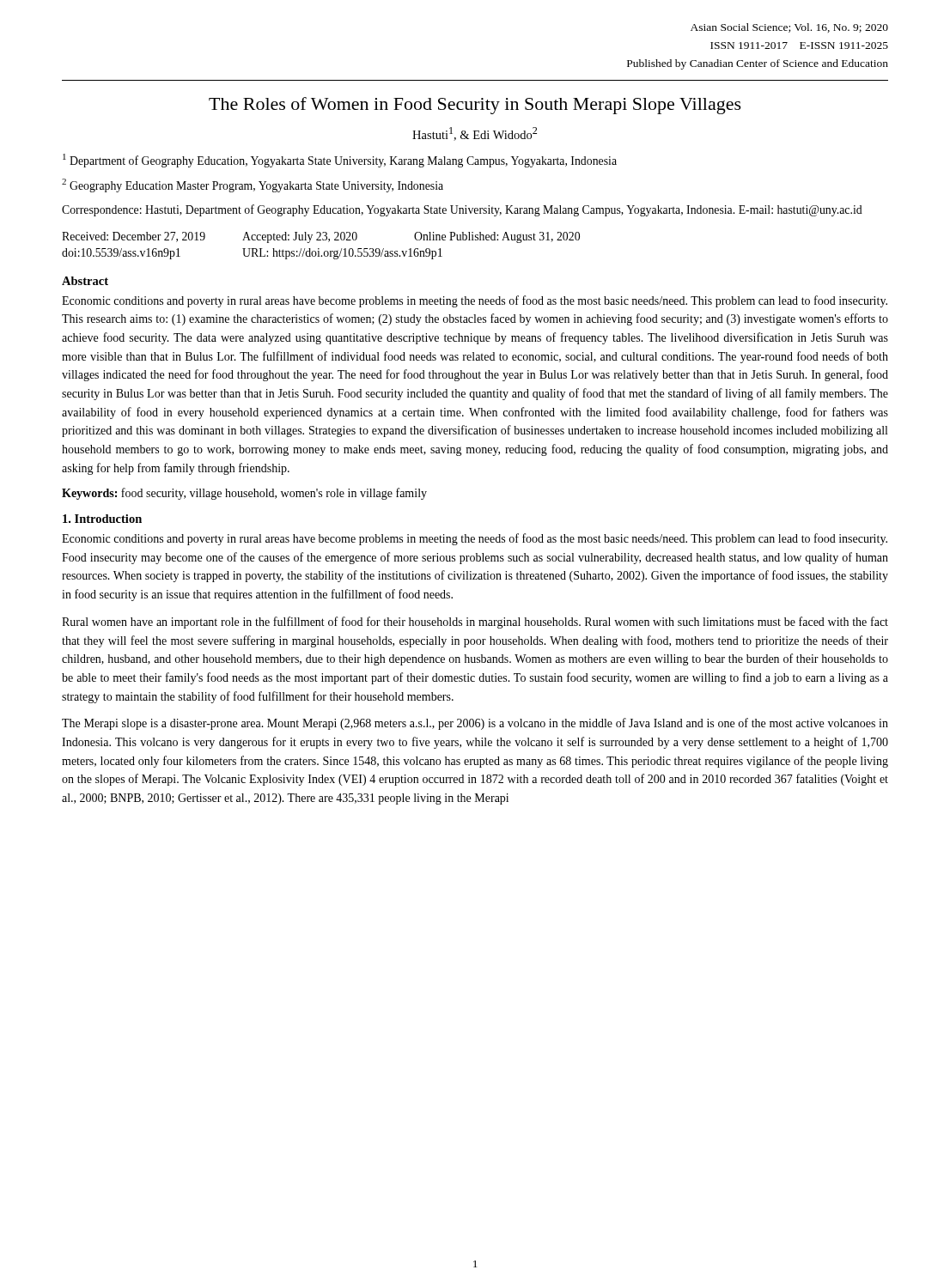Click on the text starting "1. Introduction"

click(102, 519)
